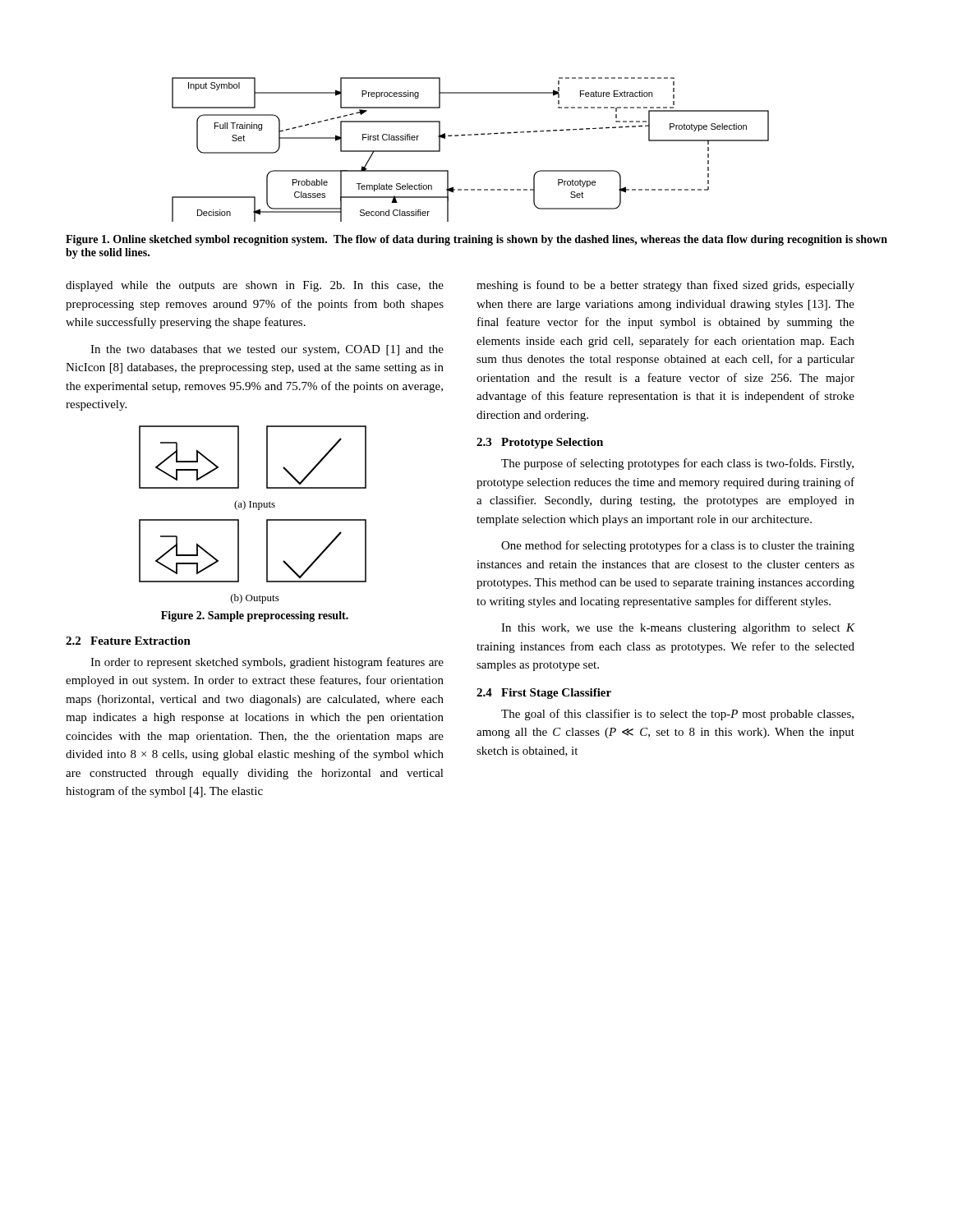Viewport: 953px width, 1232px height.
Task: Find the region starting "2.3 Prototype Selection"
Action: click(540, 442)
